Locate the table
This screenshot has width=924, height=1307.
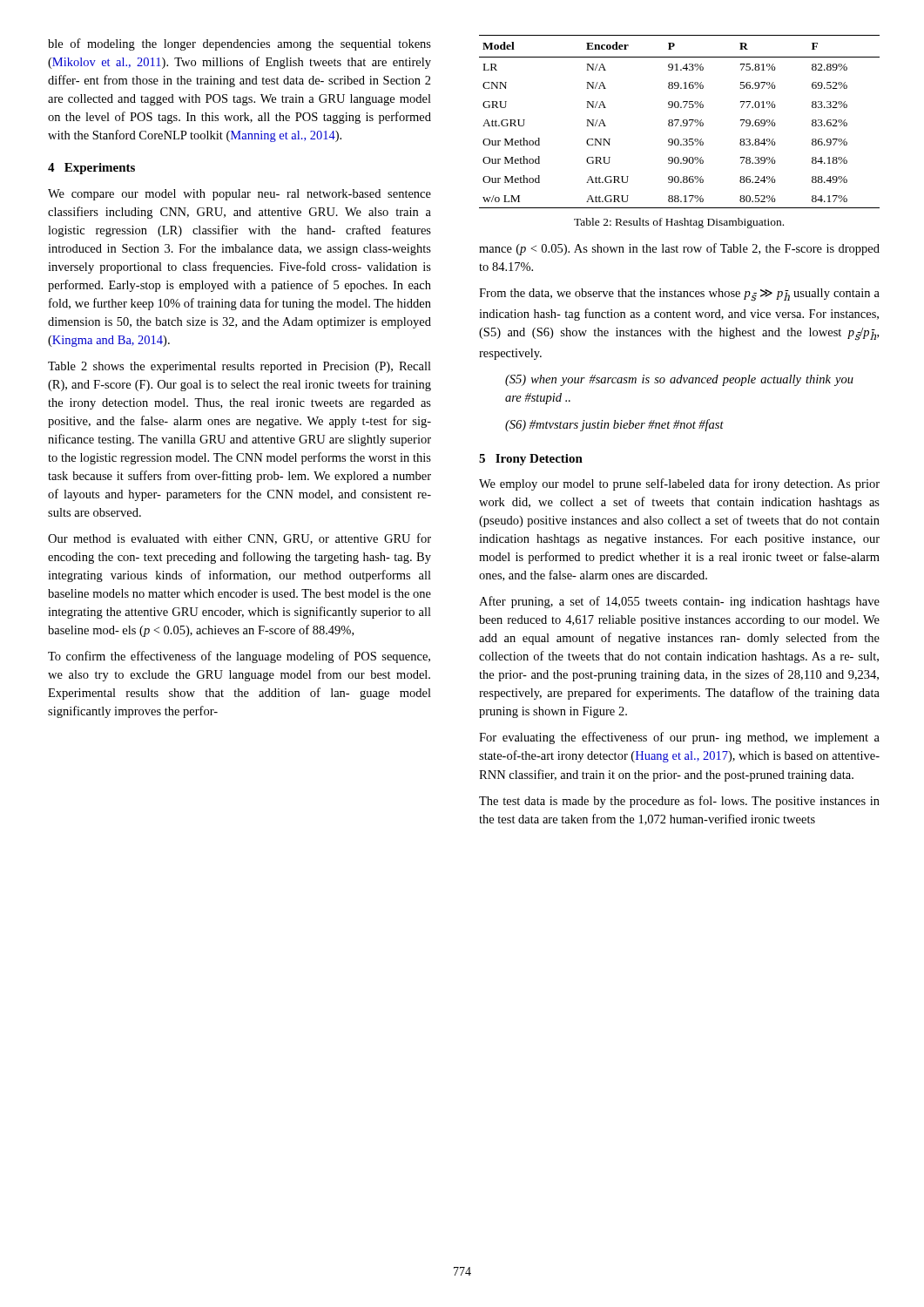(x=679, y=122)
